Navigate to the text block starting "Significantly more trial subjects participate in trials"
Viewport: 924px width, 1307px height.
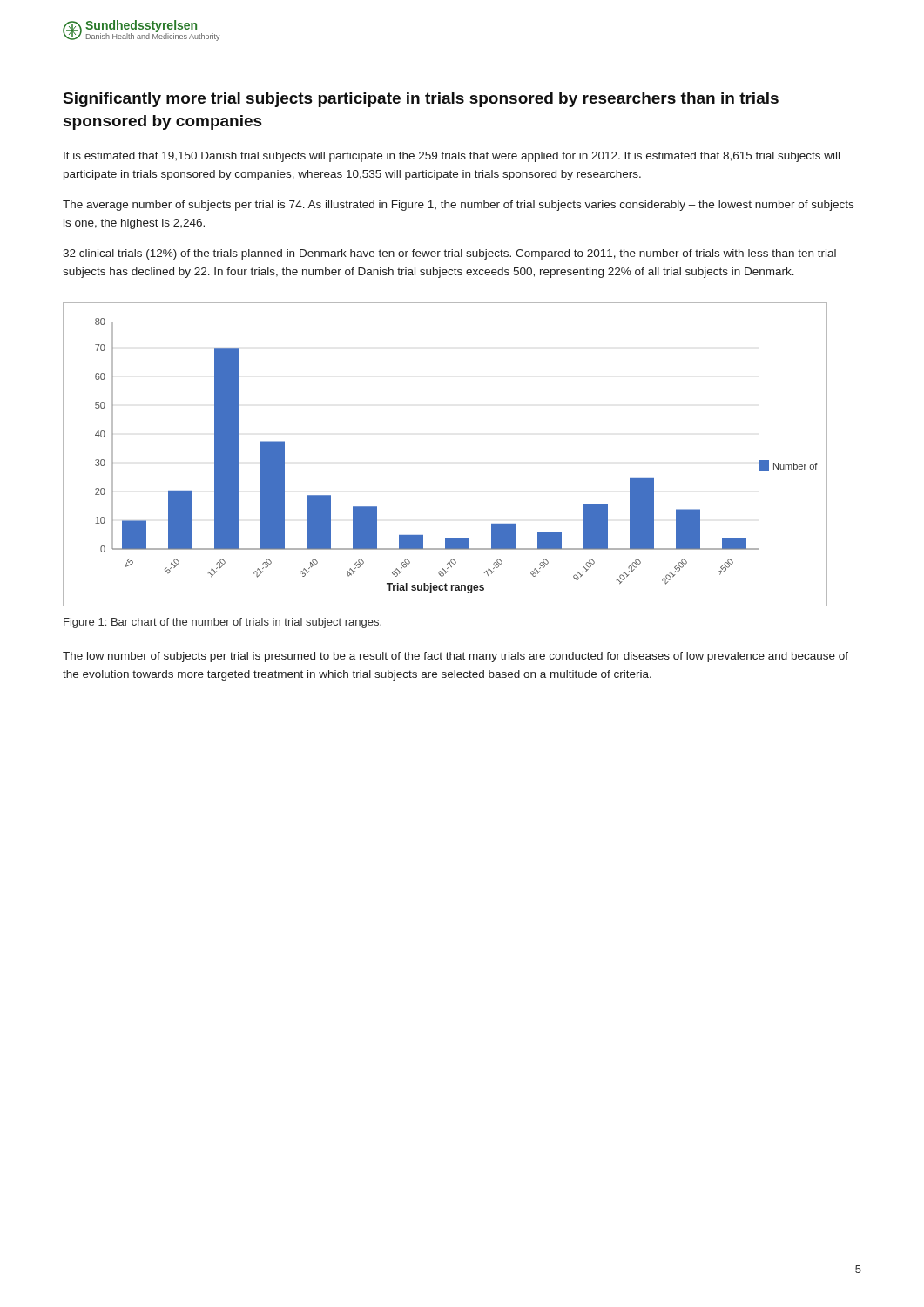pyautogui.click(x=462, y=110)
